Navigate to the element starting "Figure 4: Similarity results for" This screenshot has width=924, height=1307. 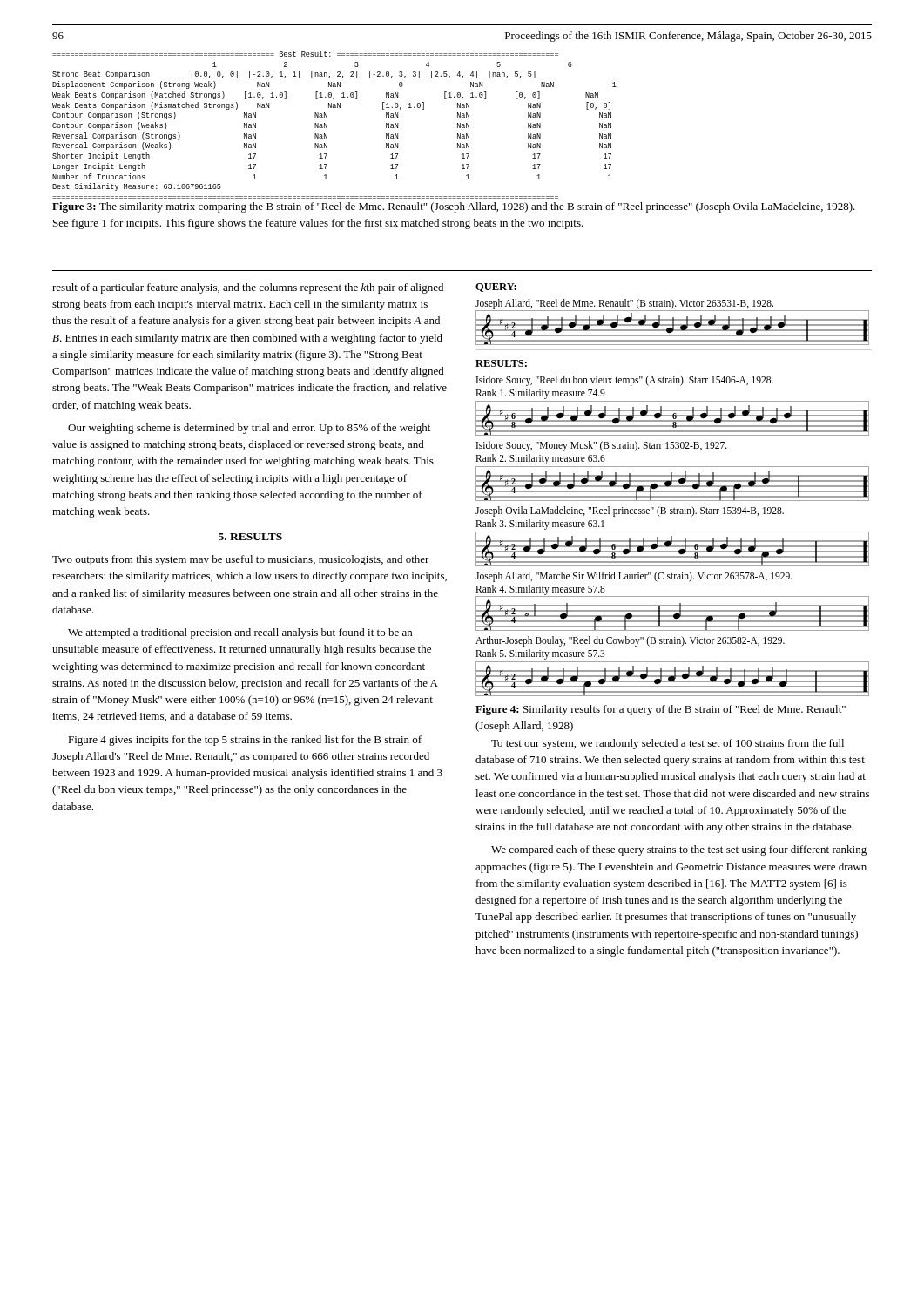(x=661, y=717)
